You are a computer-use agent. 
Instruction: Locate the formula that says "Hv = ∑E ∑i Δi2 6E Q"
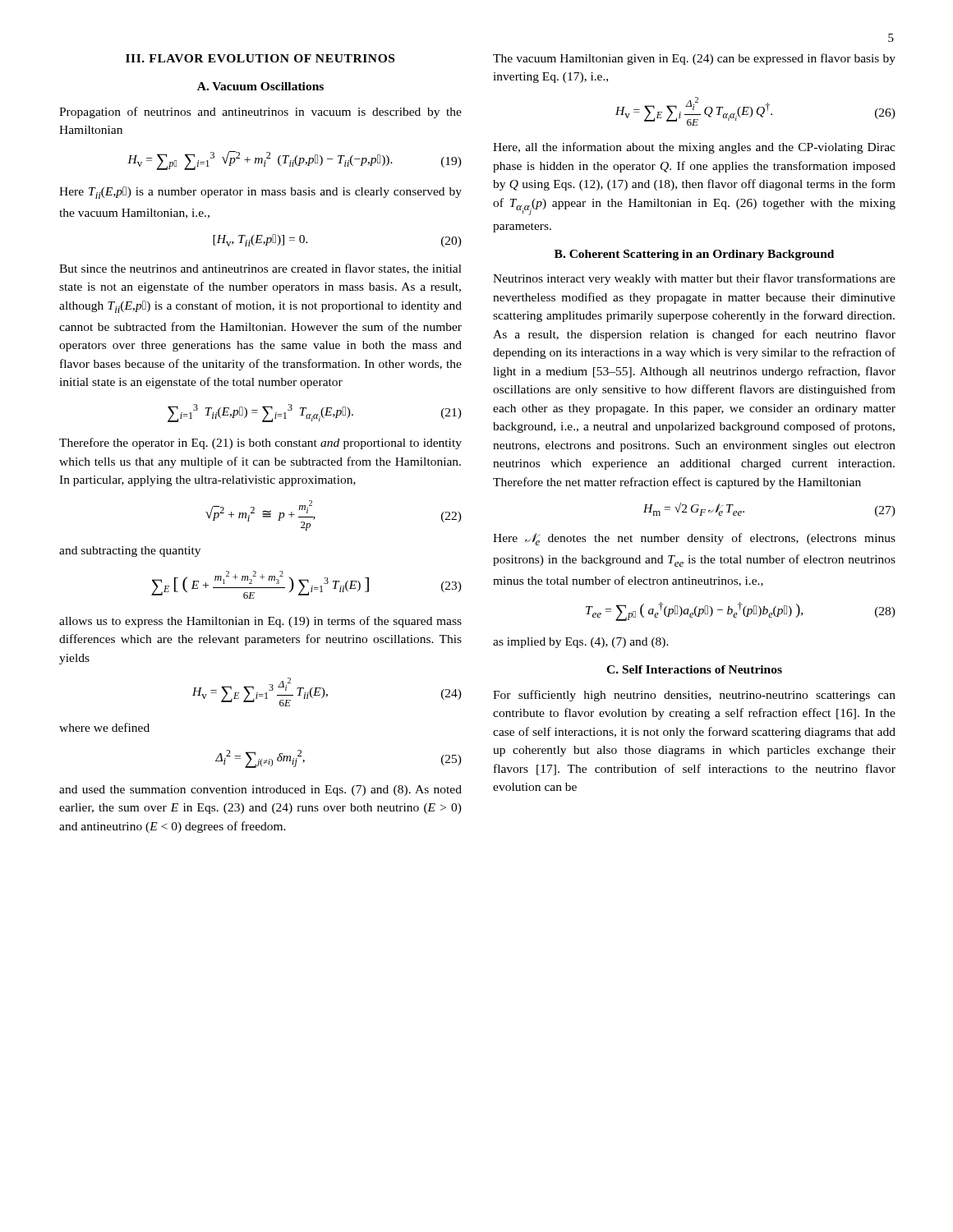[x=755, y=111]
